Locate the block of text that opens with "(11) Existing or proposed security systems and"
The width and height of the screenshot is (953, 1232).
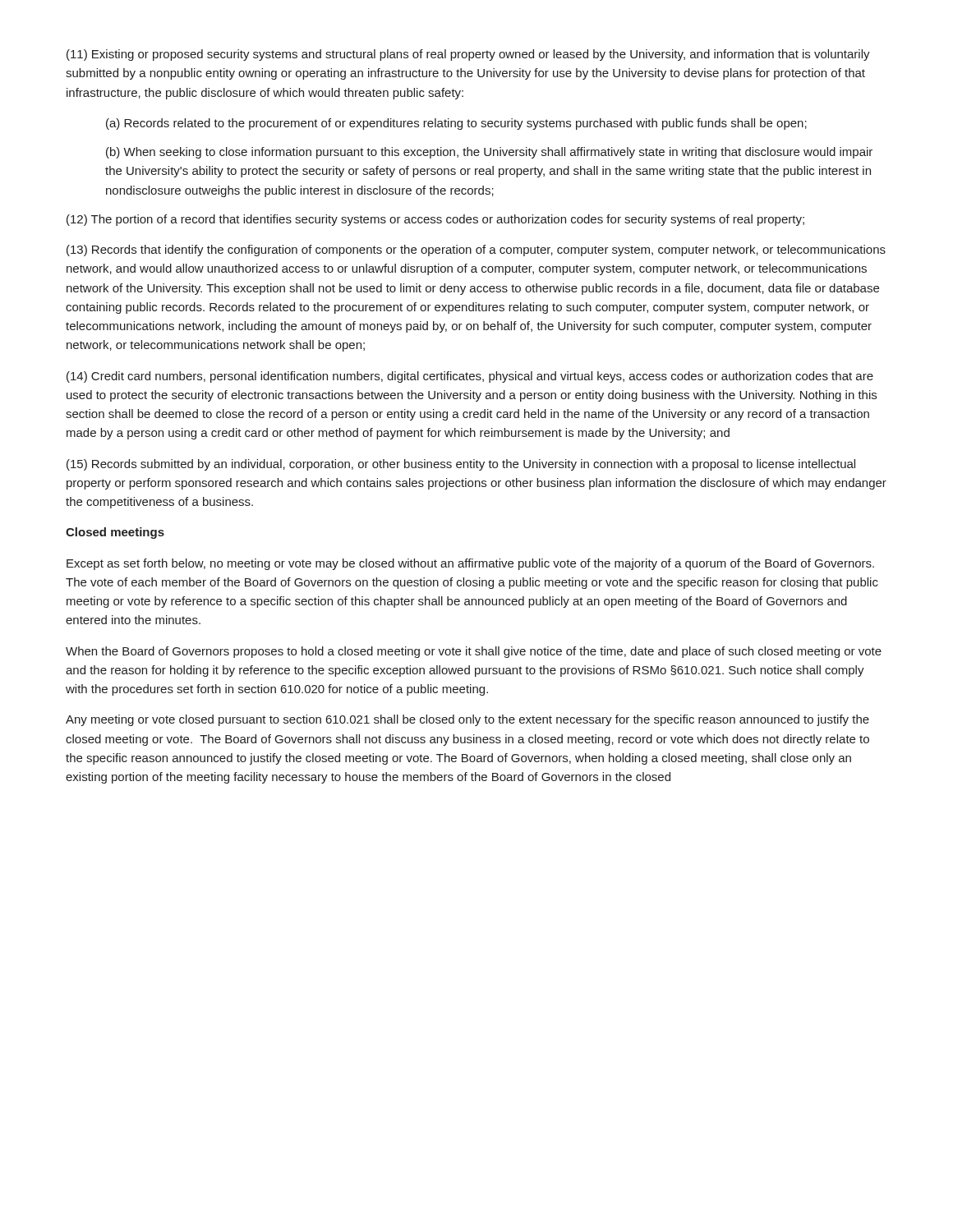point(468,73)
